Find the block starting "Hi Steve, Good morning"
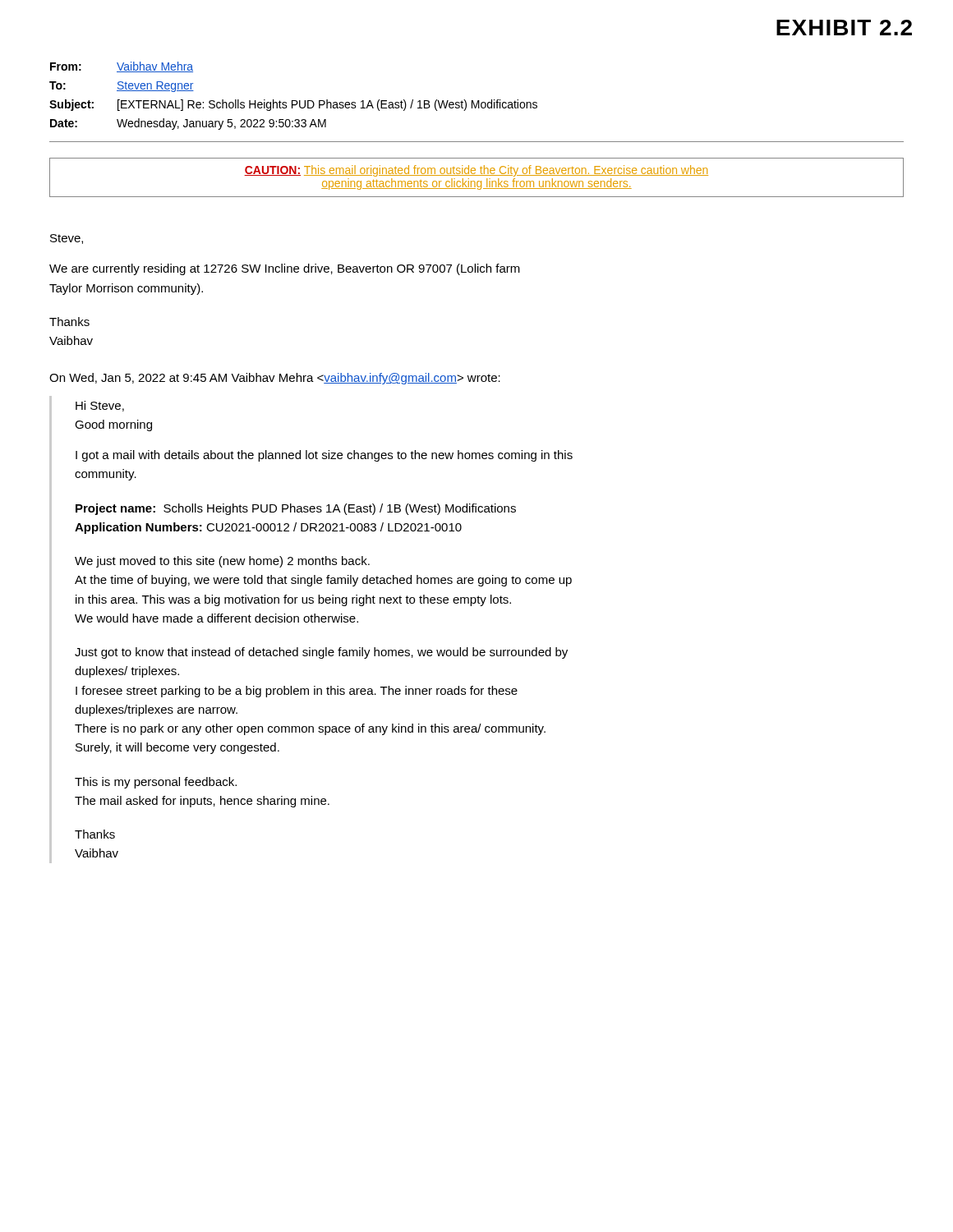This screenshot has height=1232, width=953. tap(114, 414)
